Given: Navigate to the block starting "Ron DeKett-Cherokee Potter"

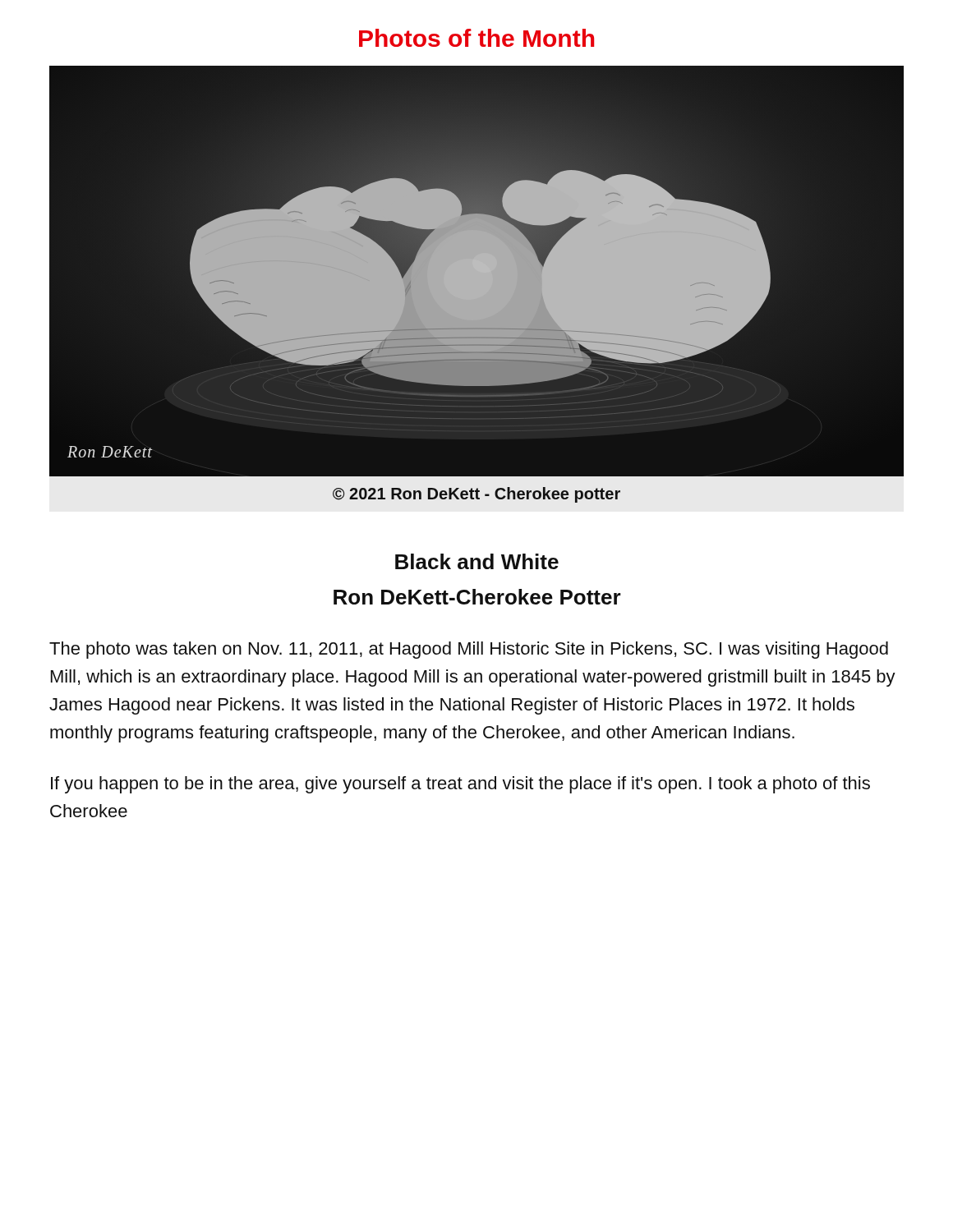Looking at the screenshot, I should click(x=476, y=597).
